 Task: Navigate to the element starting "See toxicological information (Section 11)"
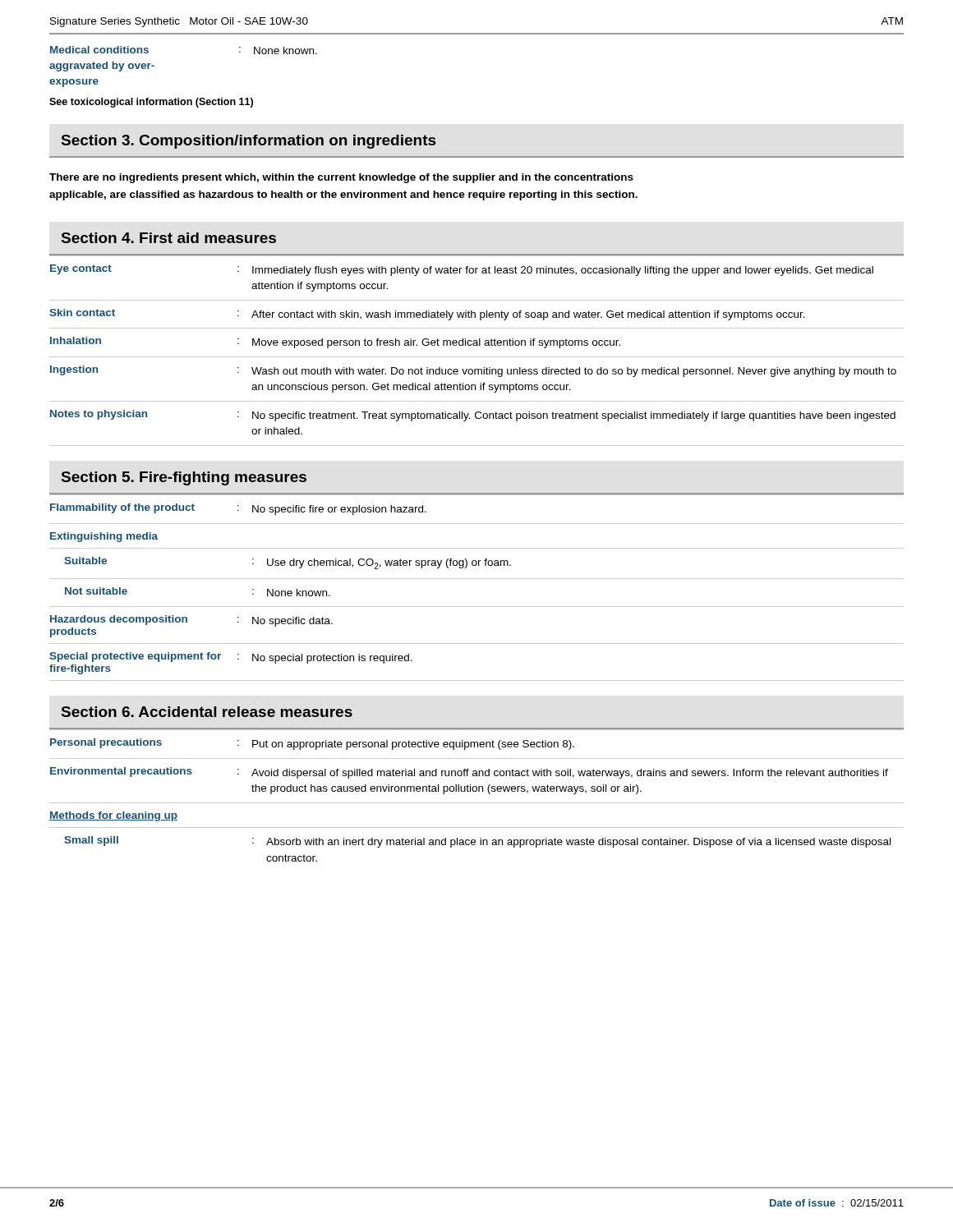pyautogui.click(x=151, y=102)
